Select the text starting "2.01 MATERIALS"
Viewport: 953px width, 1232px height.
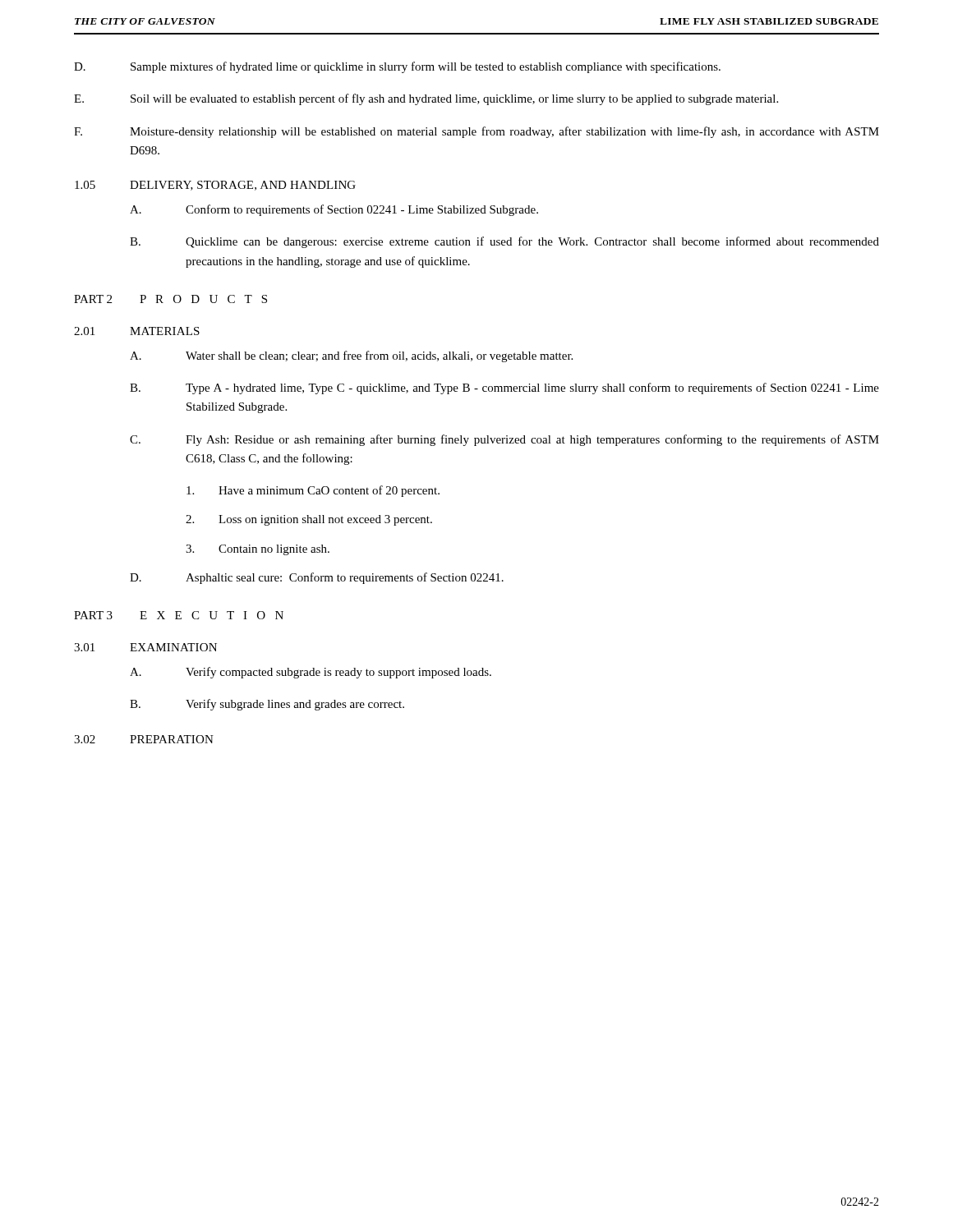[x=137, y=331]
